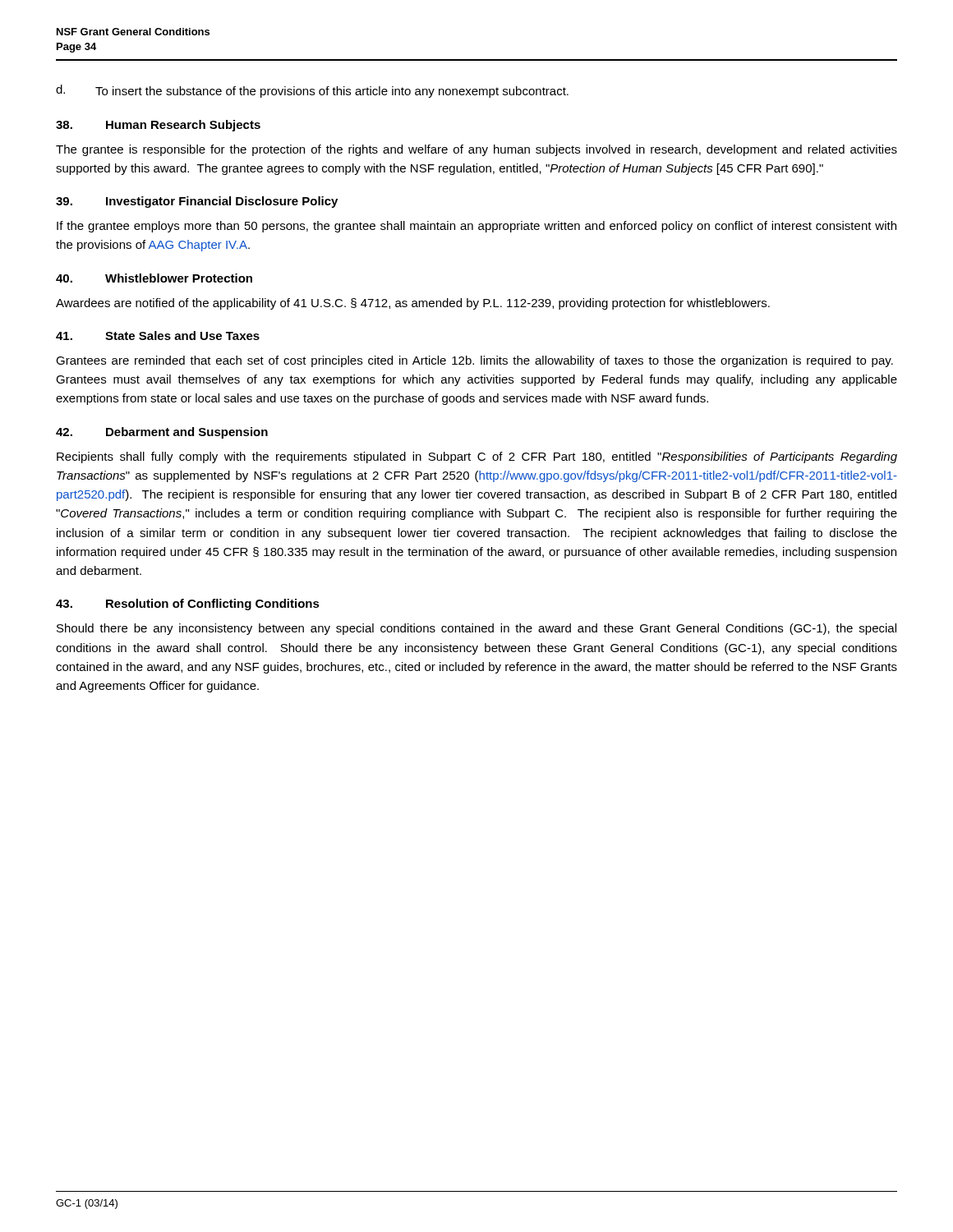Locate the text starting "40. Whistleblower Protection"
The width and height of the screenshot is (953, 1232).
(154, 278)
